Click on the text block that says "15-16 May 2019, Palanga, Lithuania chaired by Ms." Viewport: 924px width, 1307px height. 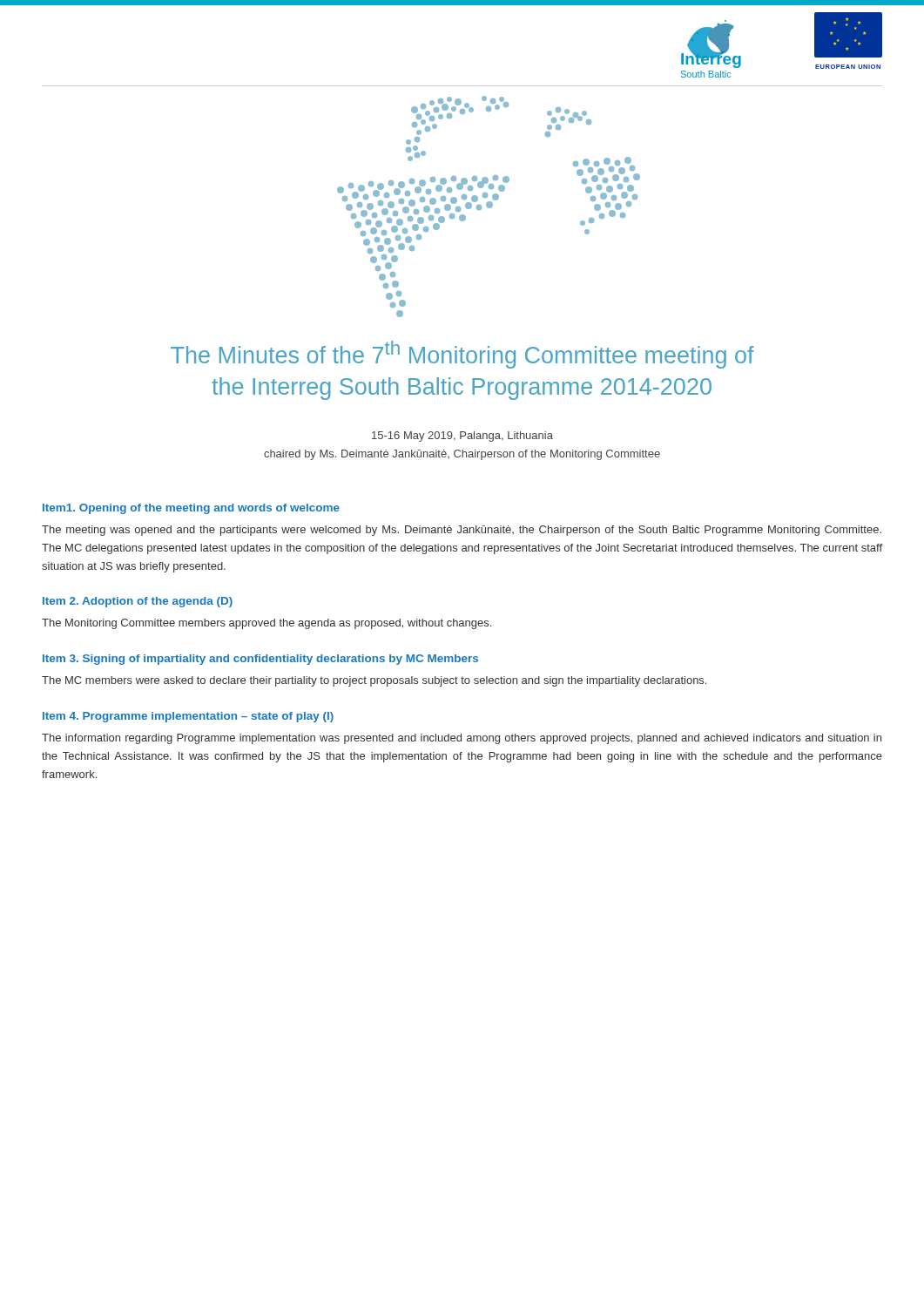coord(462,444)
